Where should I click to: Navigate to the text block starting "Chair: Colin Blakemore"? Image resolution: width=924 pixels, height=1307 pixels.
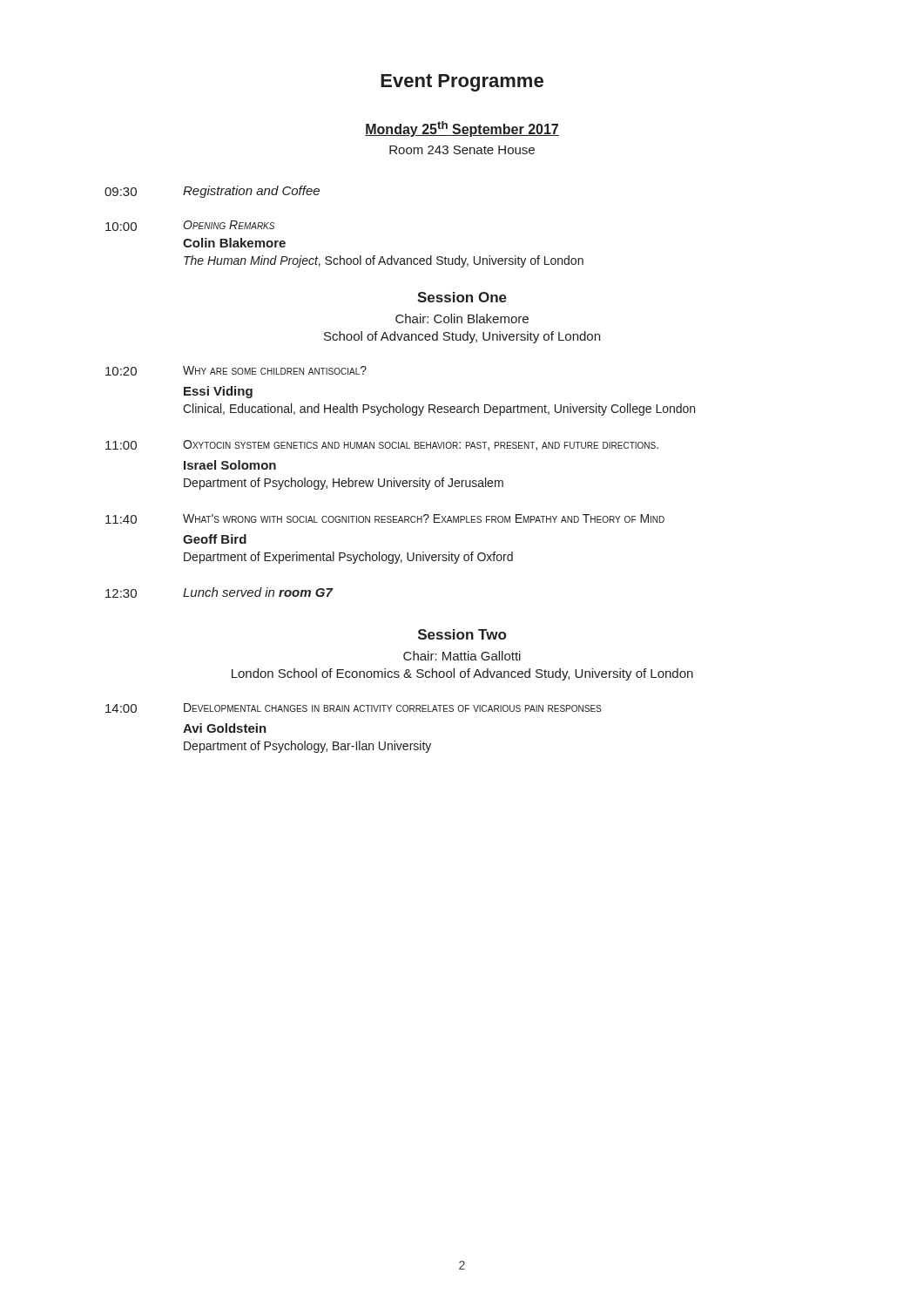462,318
